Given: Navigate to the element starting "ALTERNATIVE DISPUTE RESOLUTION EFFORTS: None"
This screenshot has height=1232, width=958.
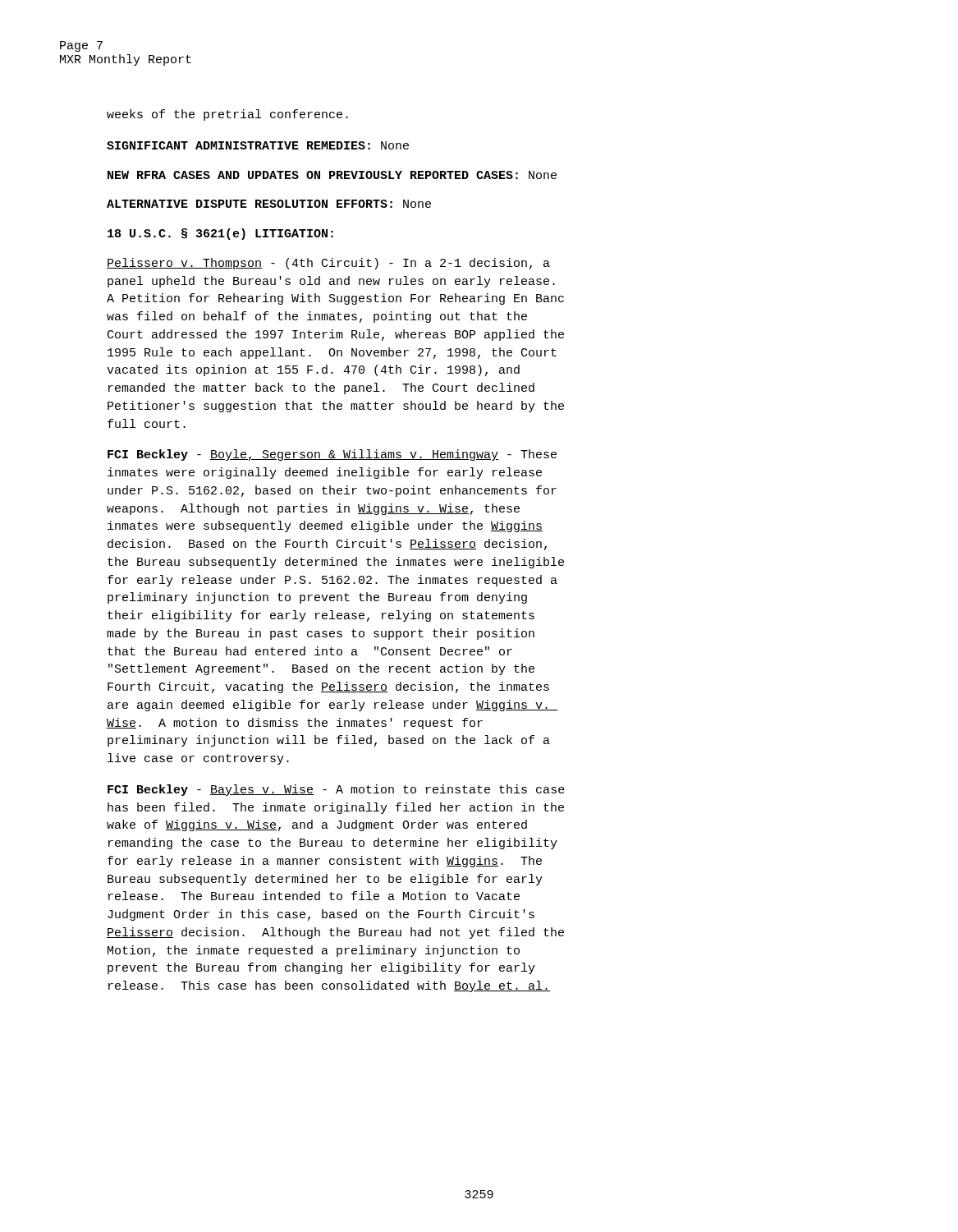Looking at the screenshot, I should click(269, 205).
